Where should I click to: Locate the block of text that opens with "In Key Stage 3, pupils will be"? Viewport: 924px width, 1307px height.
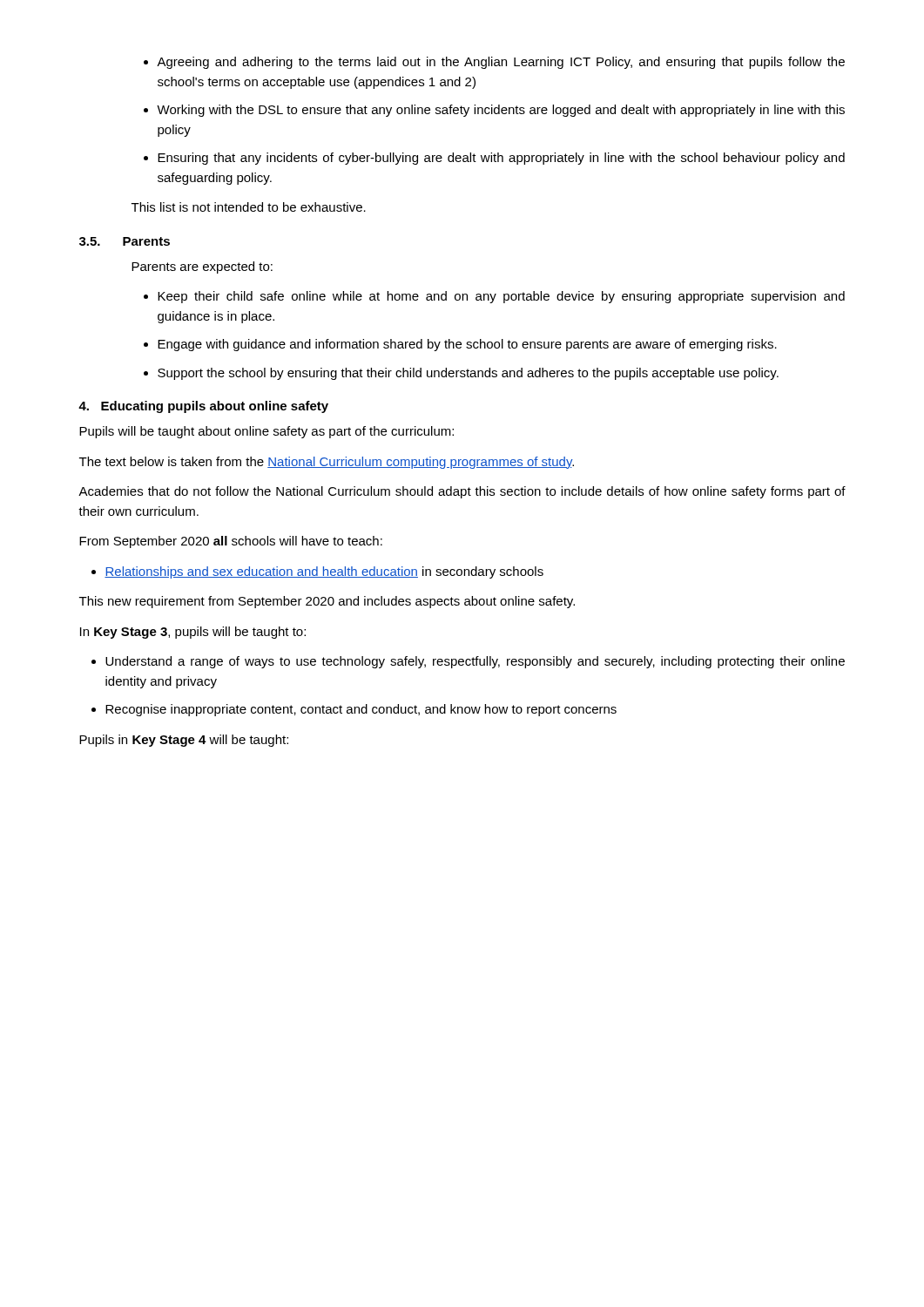[x=193, y=633]
